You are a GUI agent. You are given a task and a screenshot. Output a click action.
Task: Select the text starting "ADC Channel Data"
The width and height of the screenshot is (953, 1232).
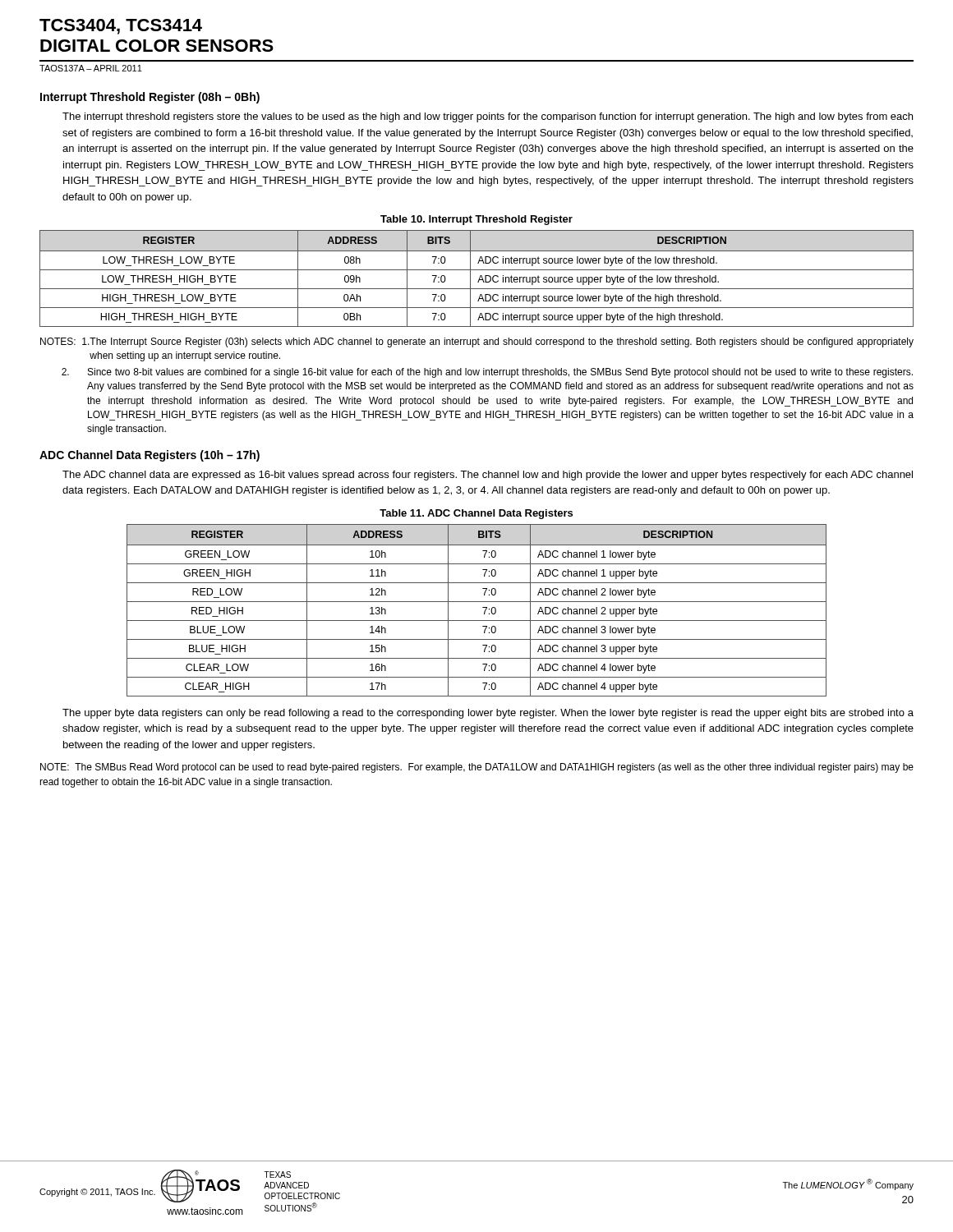pos(150,455)
